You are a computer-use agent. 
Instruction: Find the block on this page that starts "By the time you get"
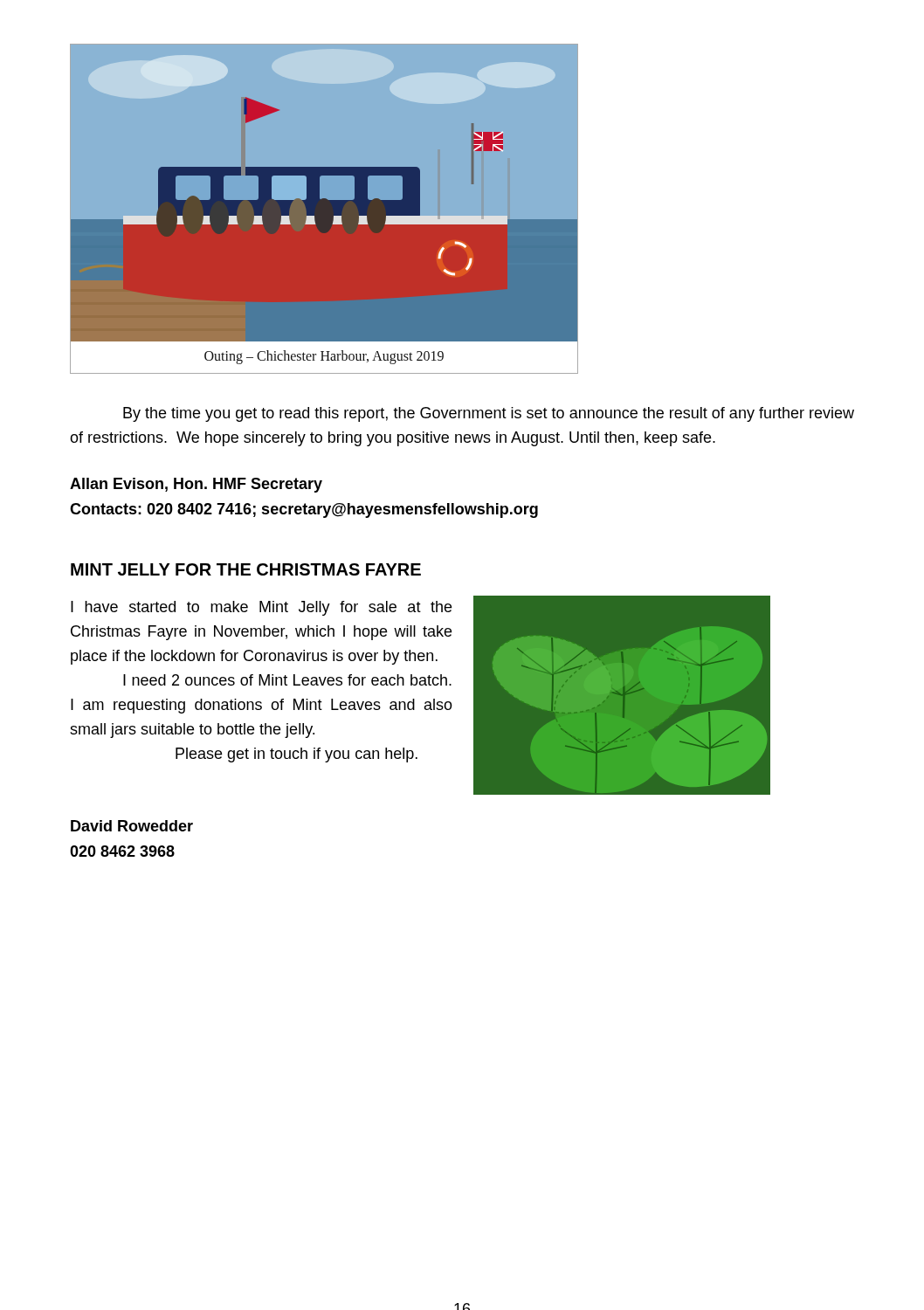(x=462, y=425)
